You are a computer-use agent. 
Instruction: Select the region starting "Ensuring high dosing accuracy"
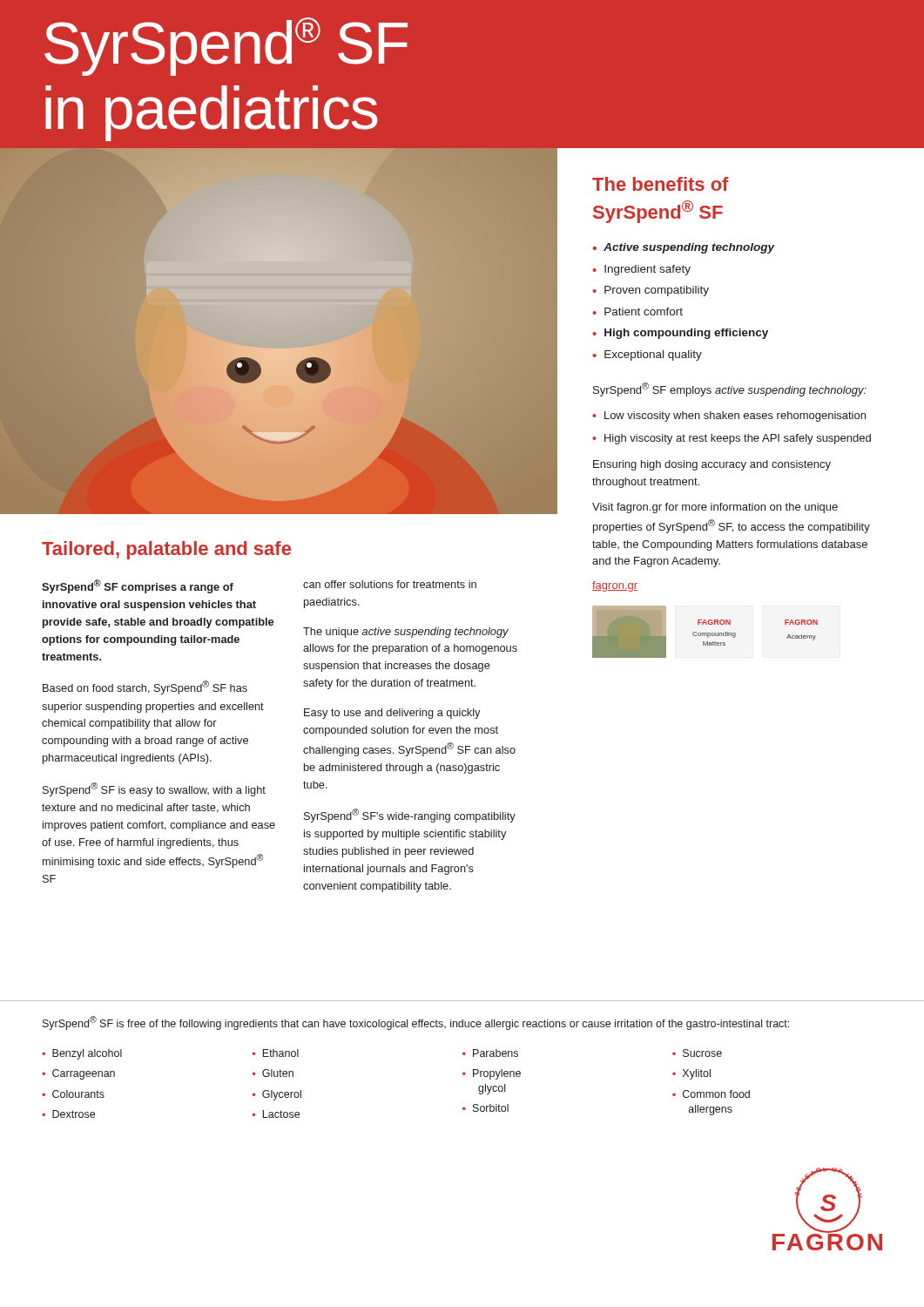coord(711,473)
